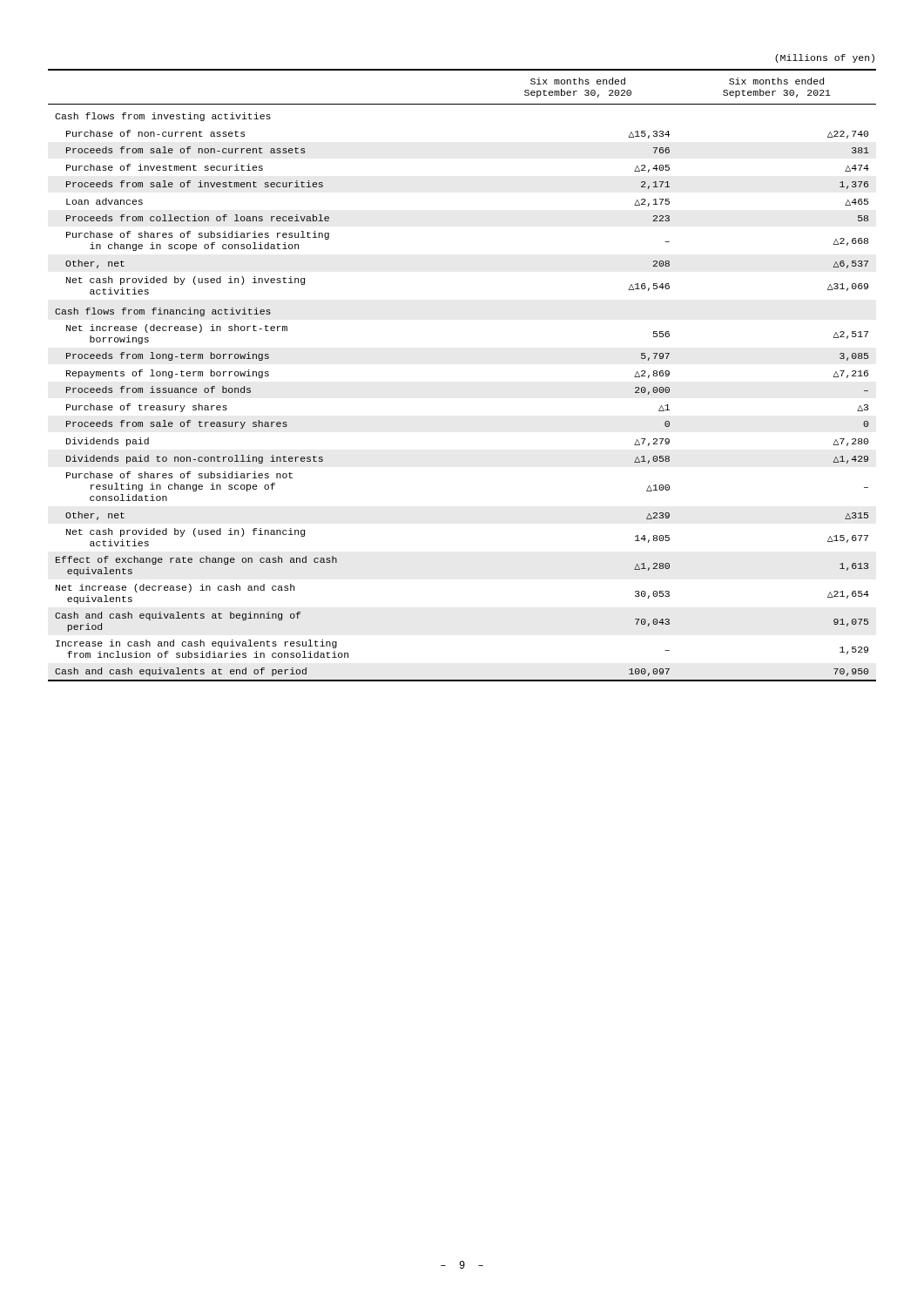Locate the text "(Millions of yen)"

point(825,58)
